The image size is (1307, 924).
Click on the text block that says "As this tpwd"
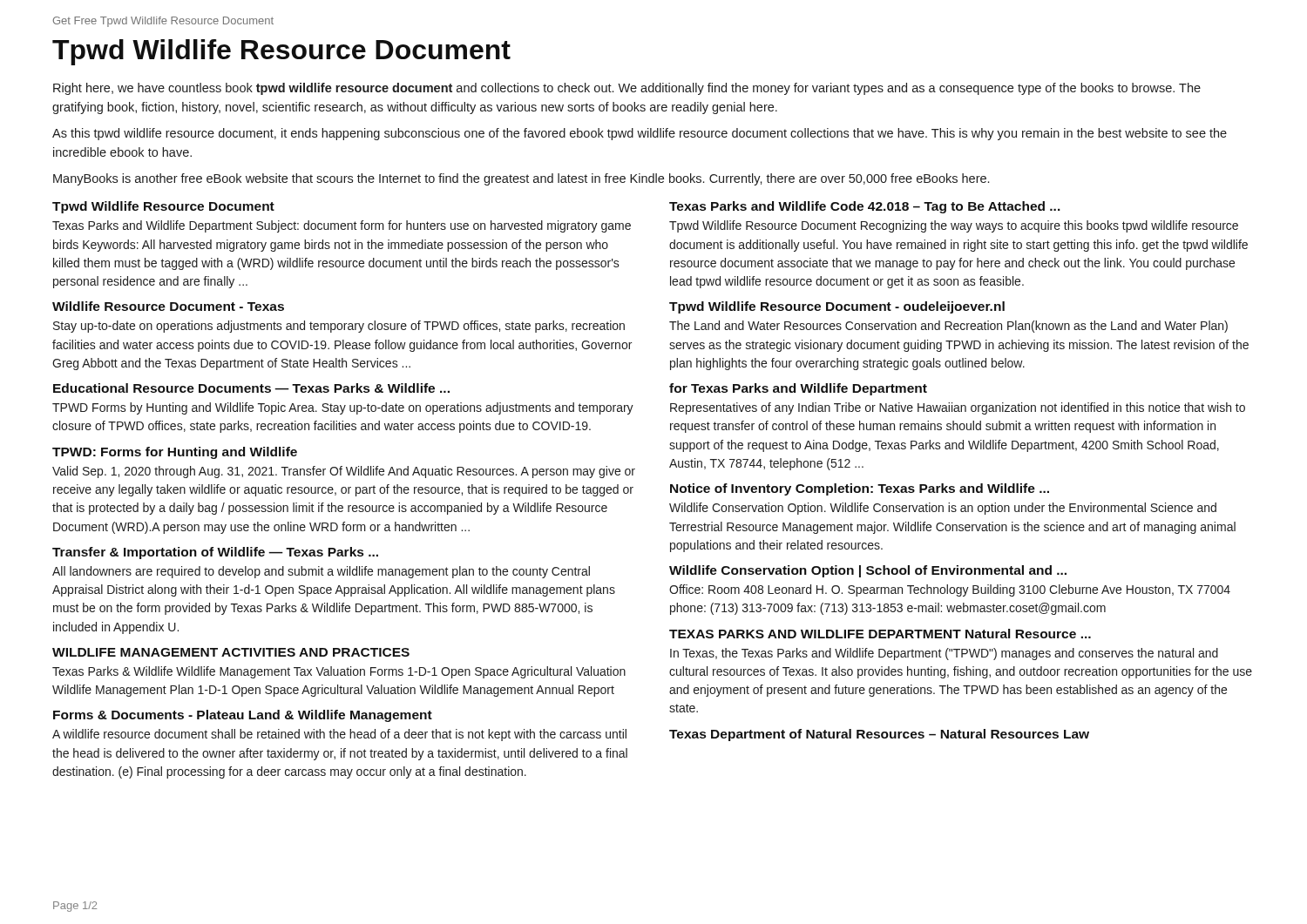pyautogui.click(x=640, y=143)
